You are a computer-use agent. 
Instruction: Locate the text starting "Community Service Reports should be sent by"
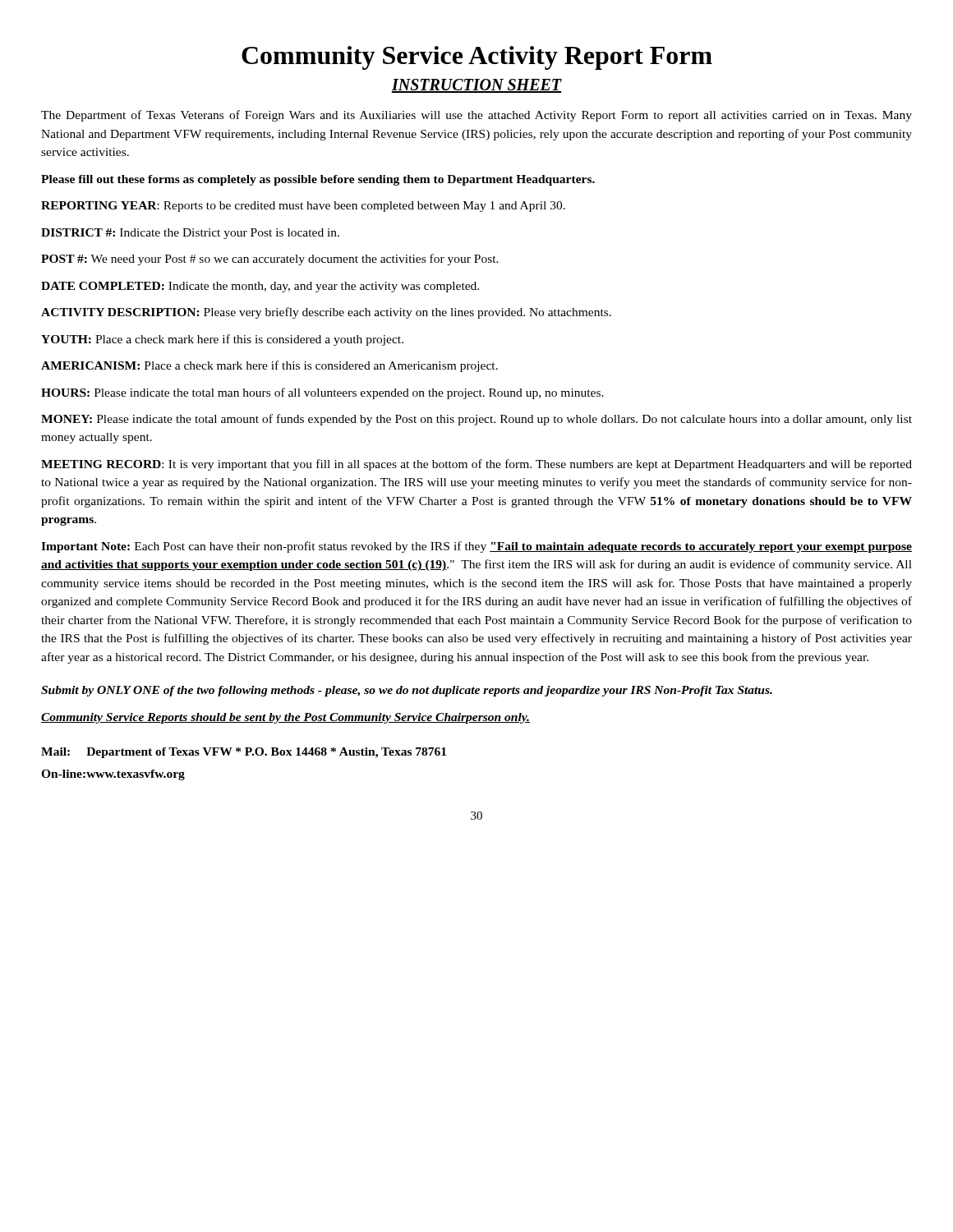[x=285, y=716]
